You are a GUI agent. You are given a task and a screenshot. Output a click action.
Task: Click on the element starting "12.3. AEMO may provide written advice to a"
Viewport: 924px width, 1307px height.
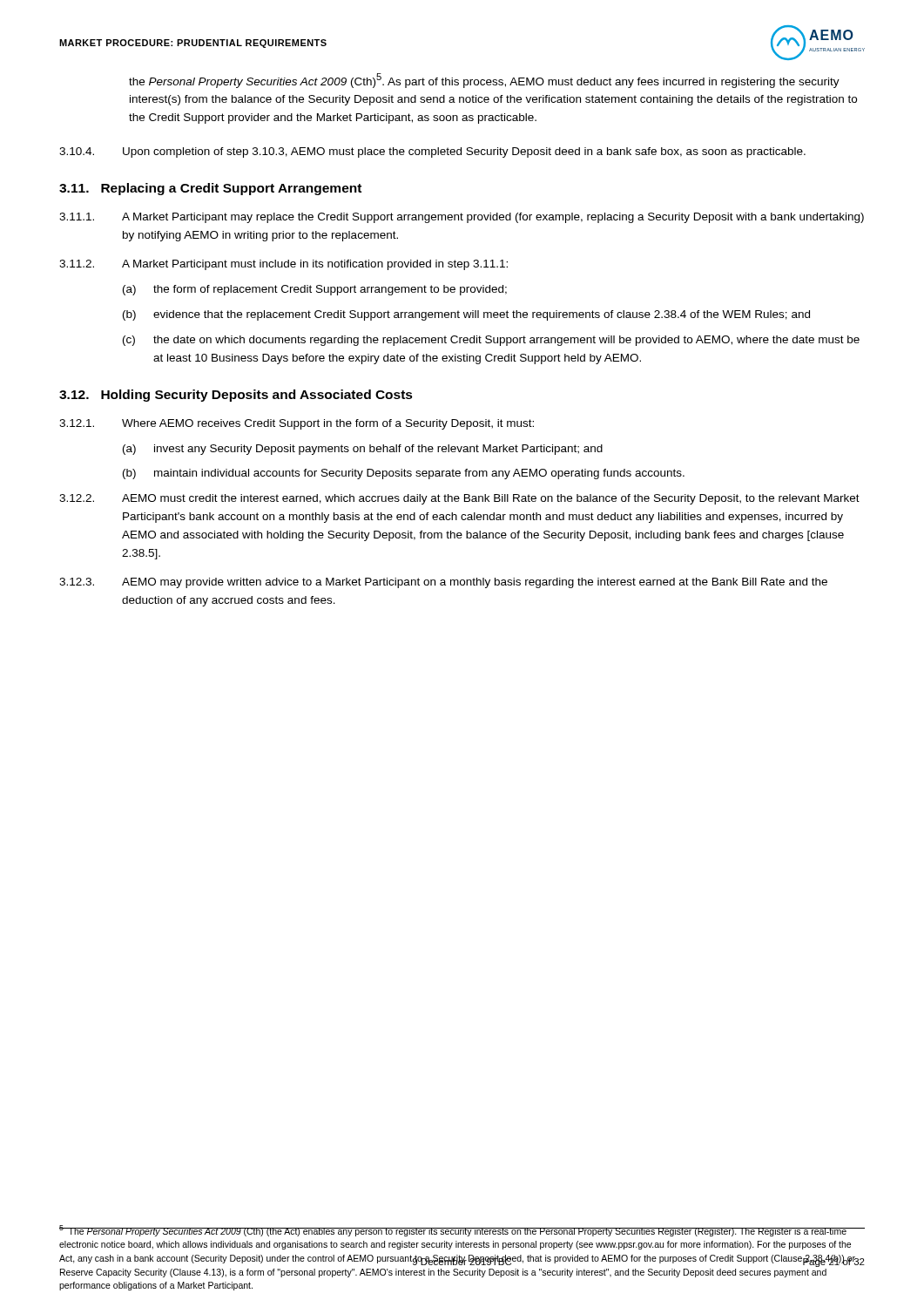(462, 592)
